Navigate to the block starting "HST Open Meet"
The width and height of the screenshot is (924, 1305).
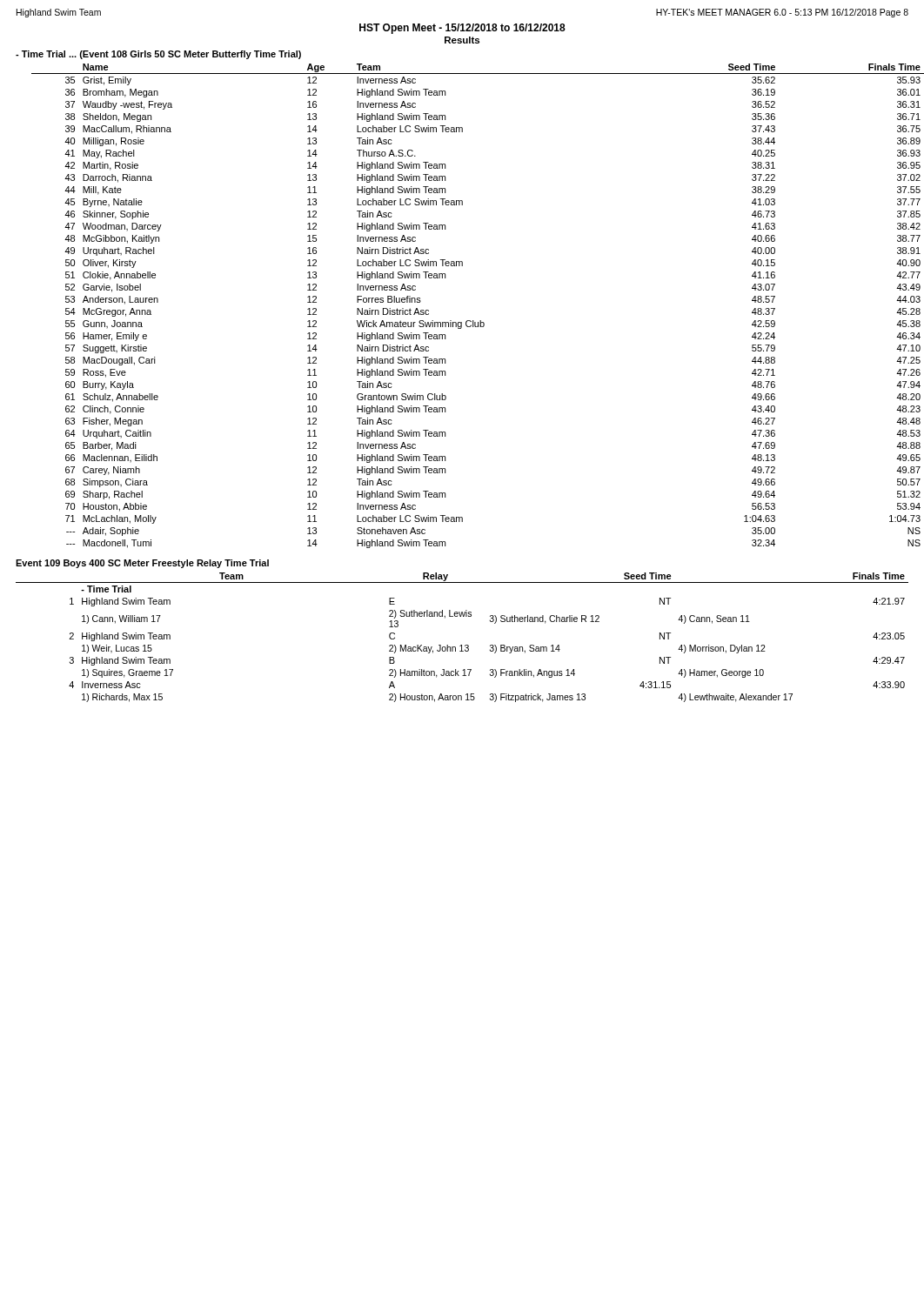point(462,28)
